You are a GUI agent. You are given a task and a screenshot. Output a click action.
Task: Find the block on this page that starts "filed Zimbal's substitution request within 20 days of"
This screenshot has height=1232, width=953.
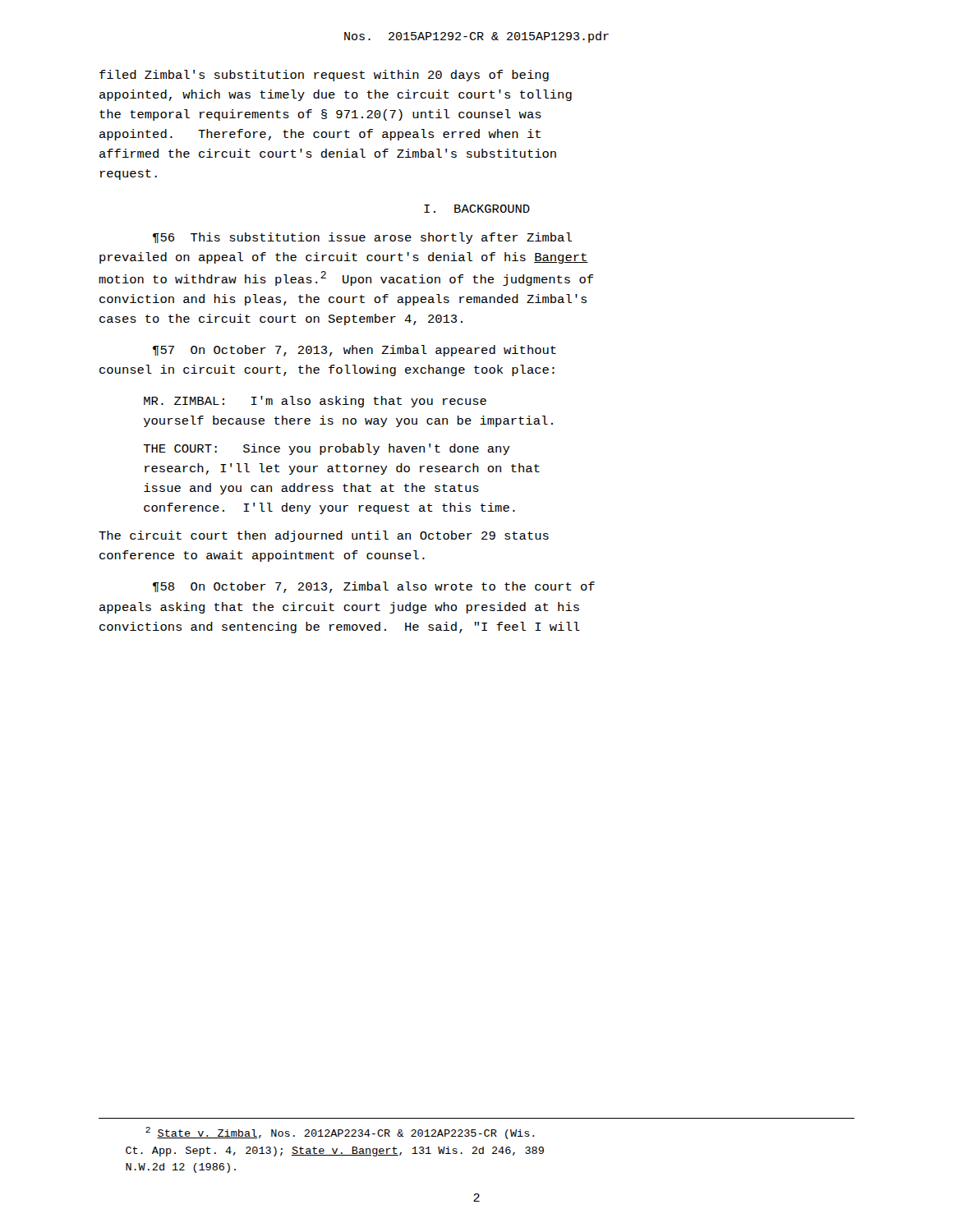point(335,125)
